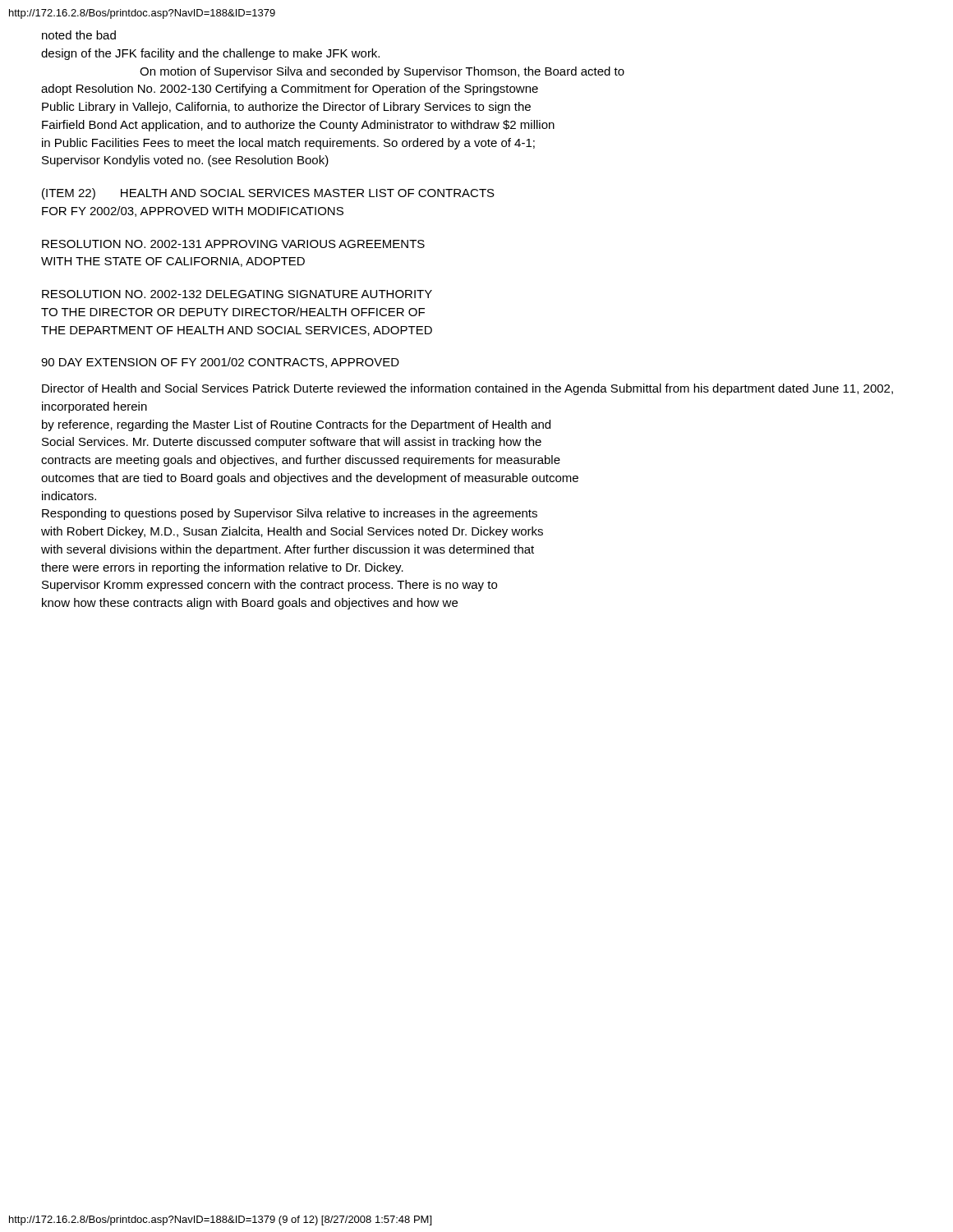Viewport: 953px width, 1232px height.
Task: Point to the text block starting "Director of Health and Social Services Patrick Duterte"
Action: tap(467, 389)
